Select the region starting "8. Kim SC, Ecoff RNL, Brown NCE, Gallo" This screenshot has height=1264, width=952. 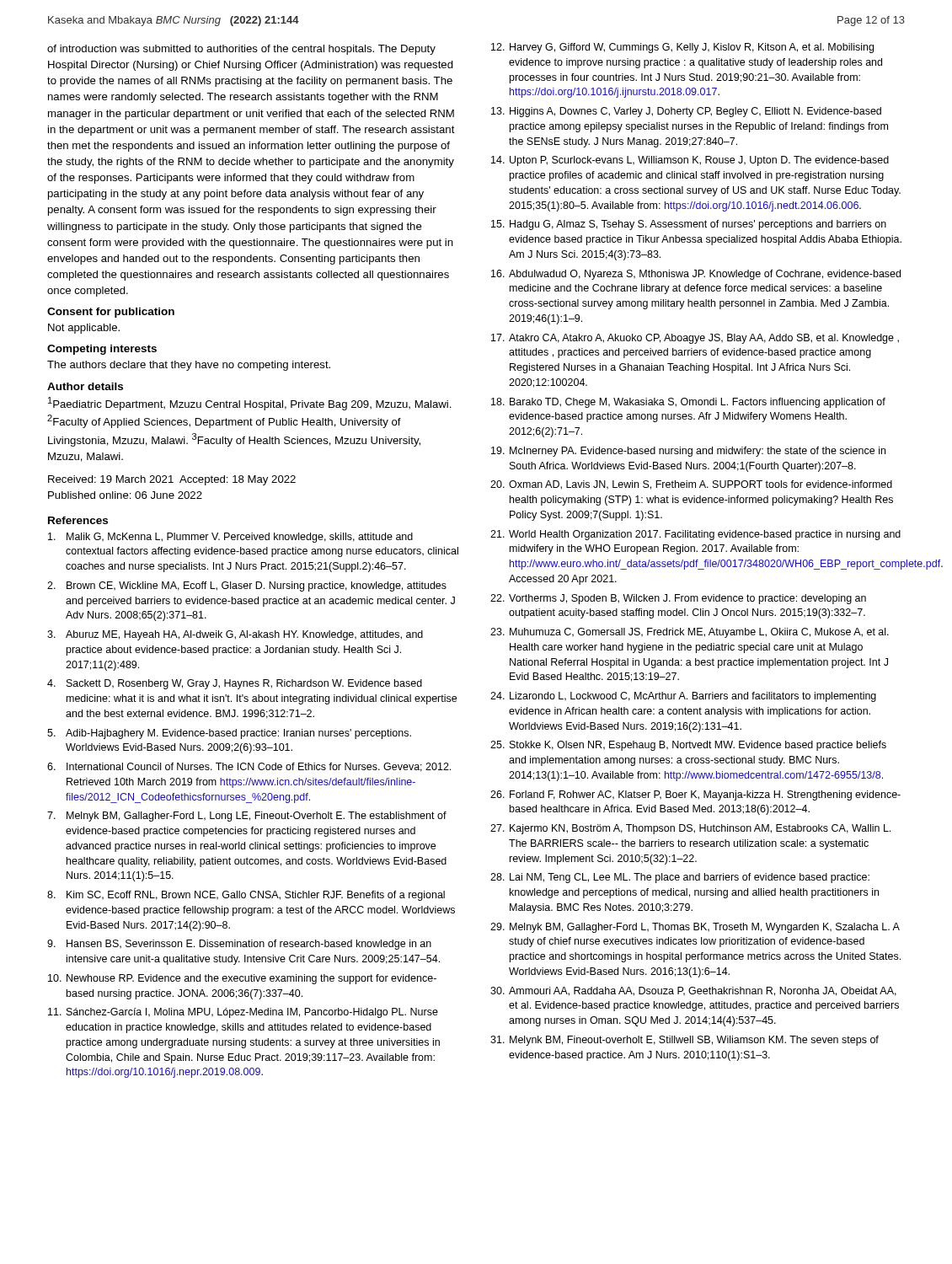tap(254, 911)
